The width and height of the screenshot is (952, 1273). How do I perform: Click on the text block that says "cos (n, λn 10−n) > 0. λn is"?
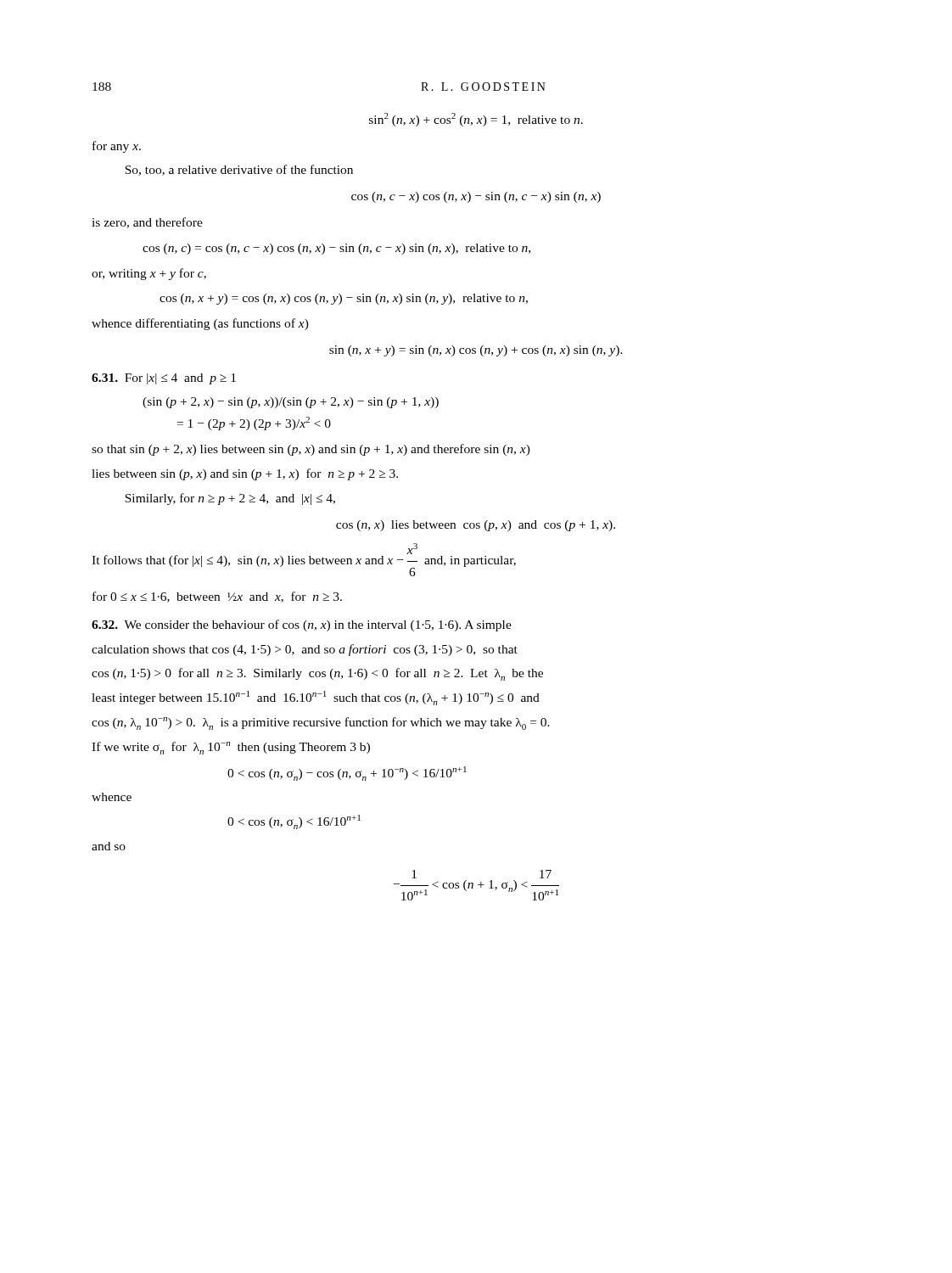click(321, 722)
